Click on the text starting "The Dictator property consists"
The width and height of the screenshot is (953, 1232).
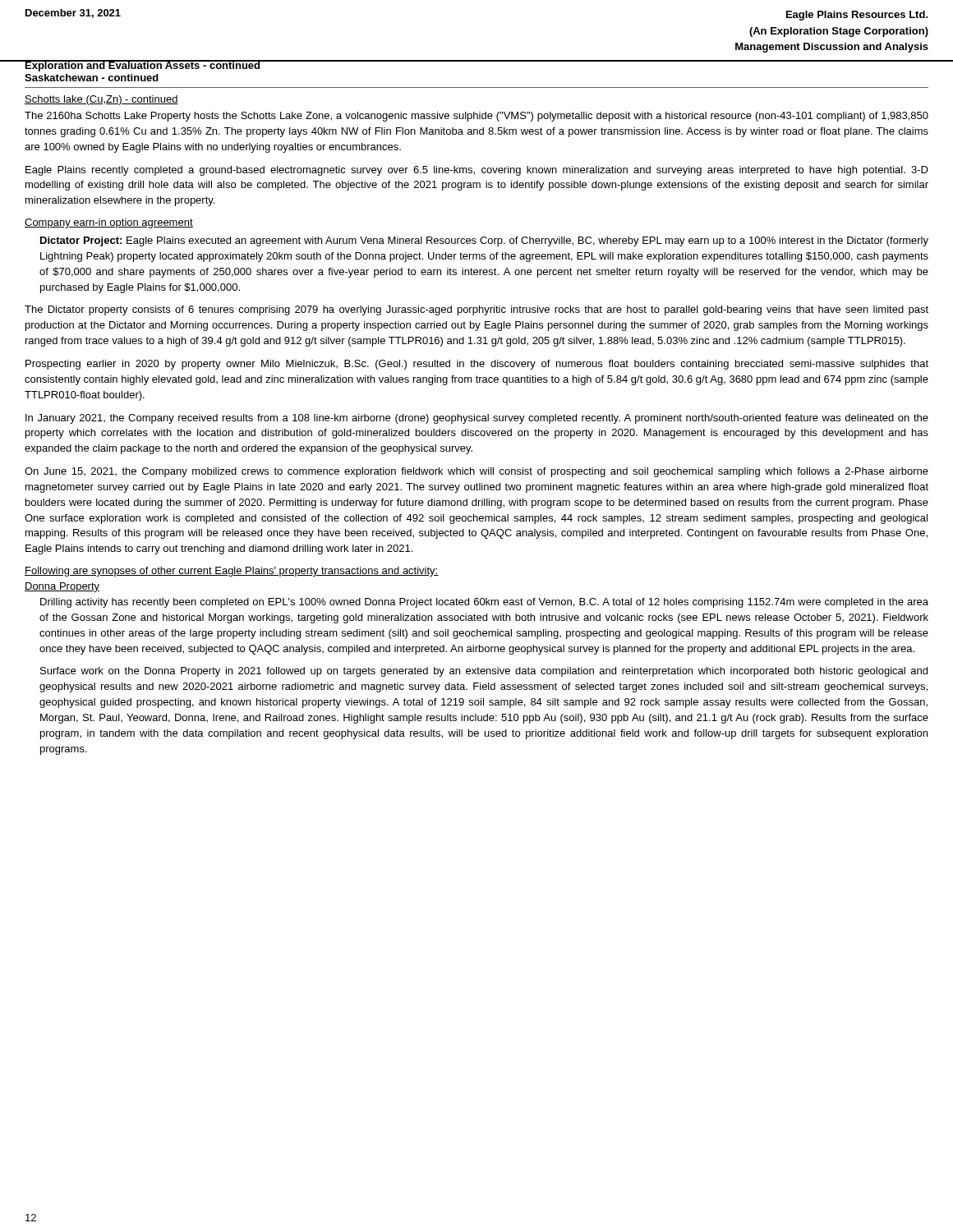(x=476, y=325)
